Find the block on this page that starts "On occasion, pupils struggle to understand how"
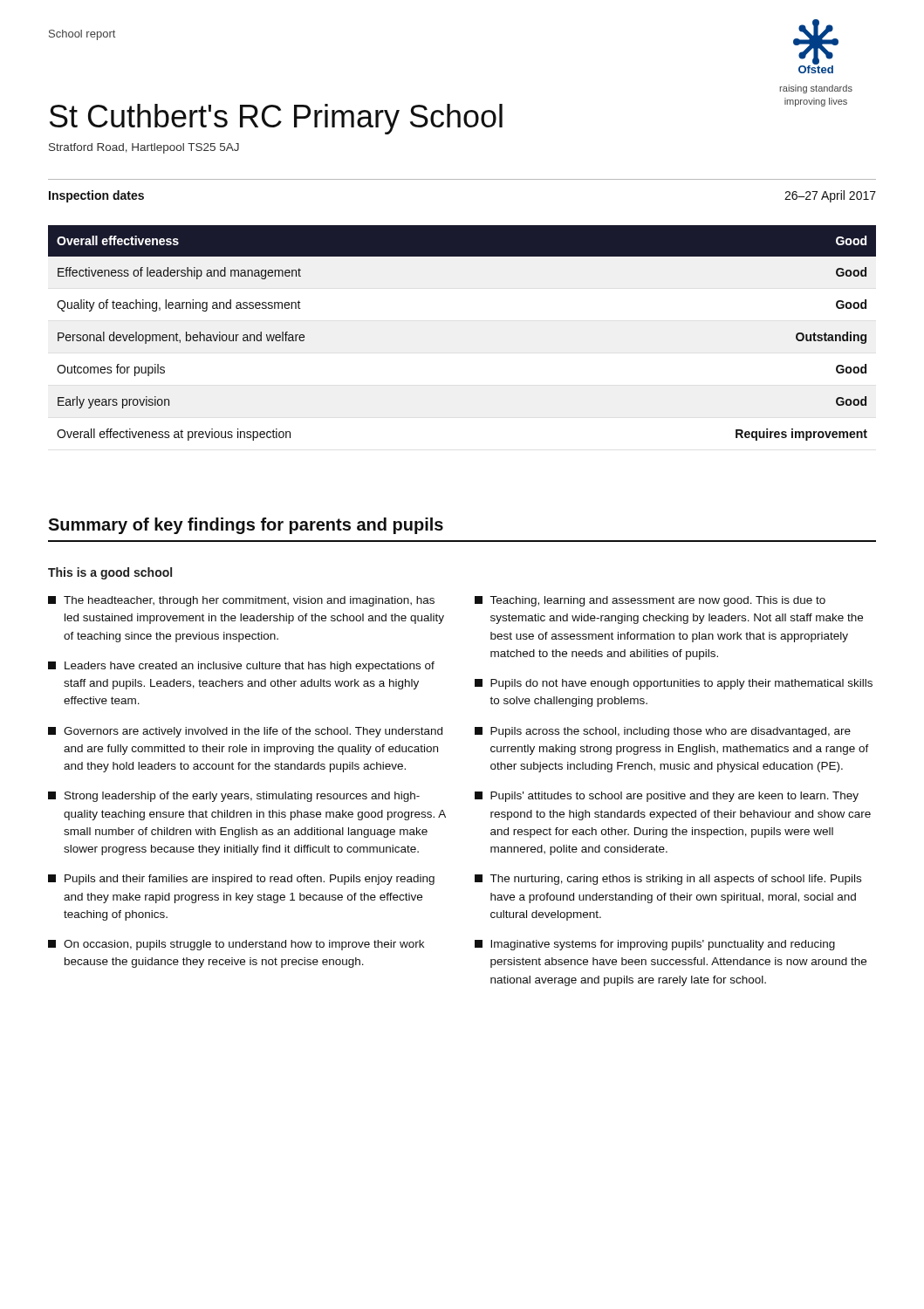 pos(249,953)
